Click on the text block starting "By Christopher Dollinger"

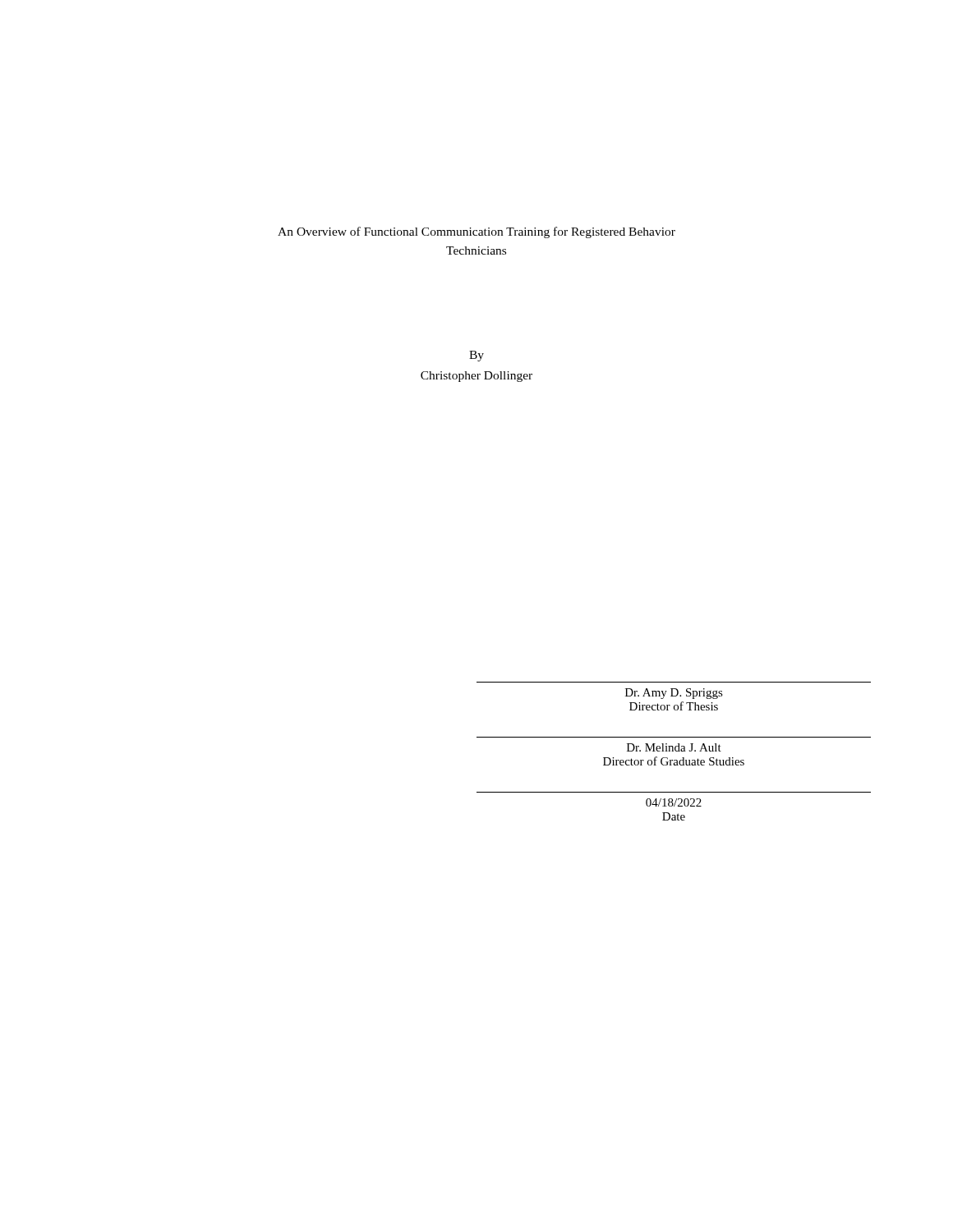pos(476,365)
